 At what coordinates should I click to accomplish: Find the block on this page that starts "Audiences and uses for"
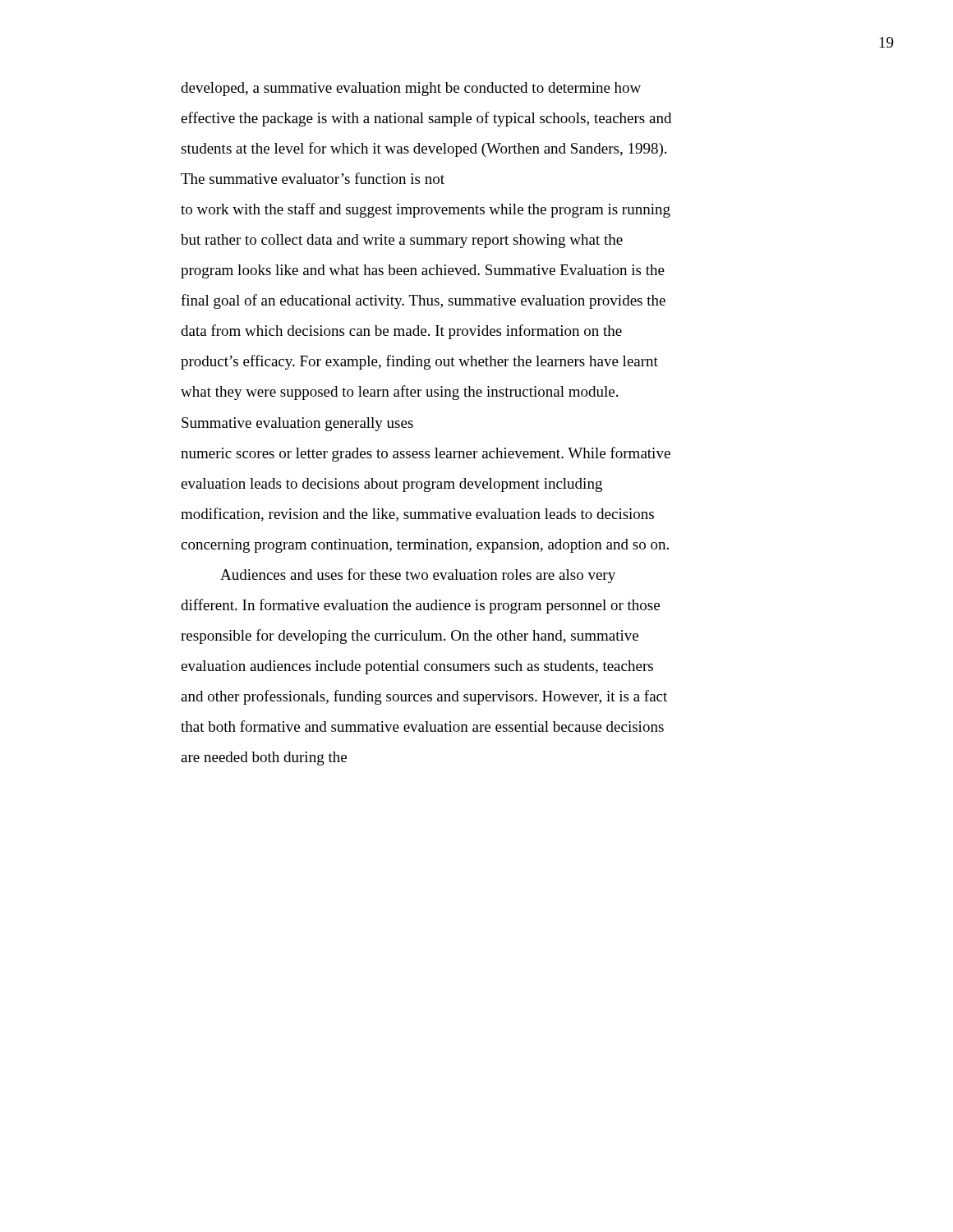513,666
